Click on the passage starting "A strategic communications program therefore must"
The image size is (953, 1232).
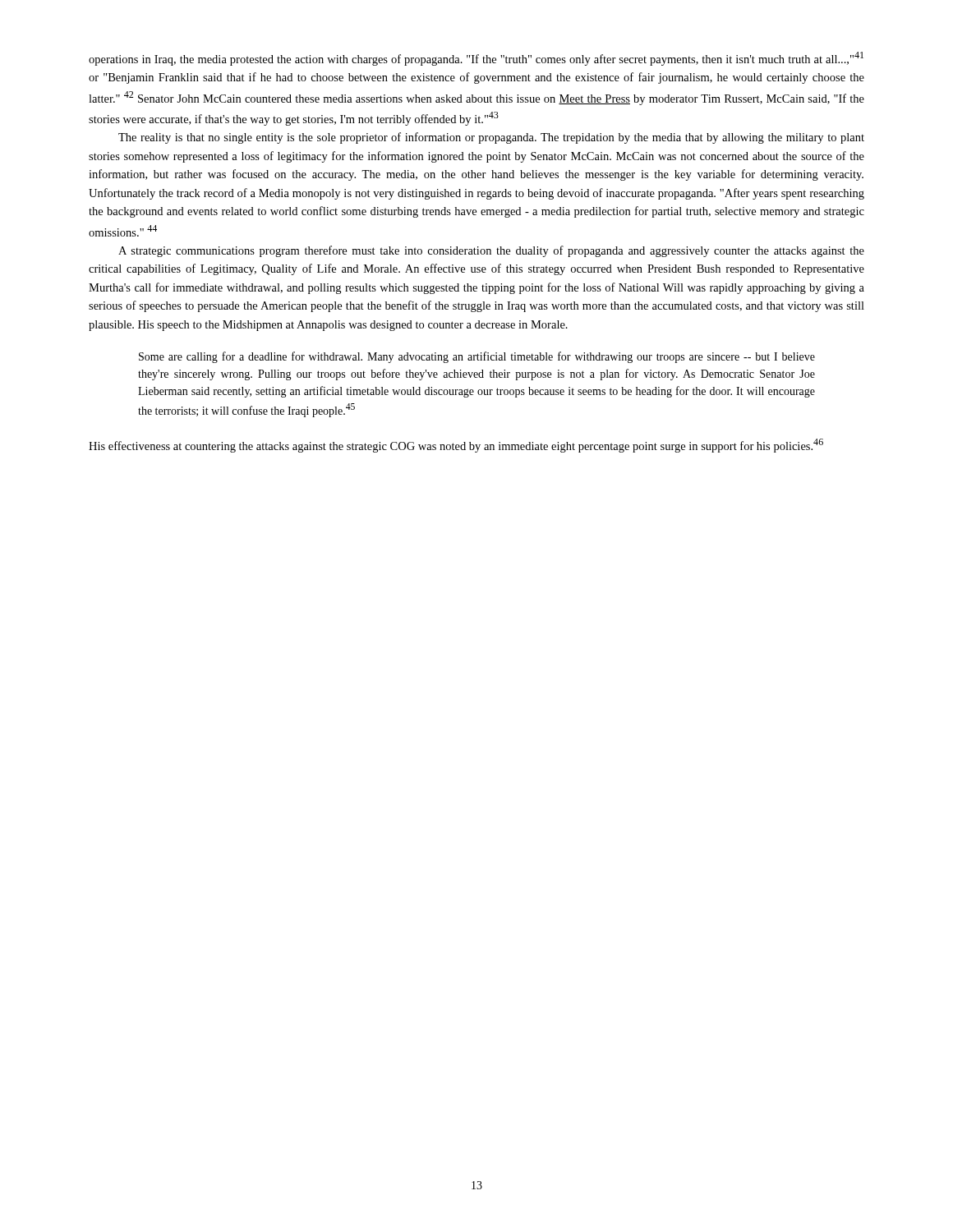[x=476, y=288]
